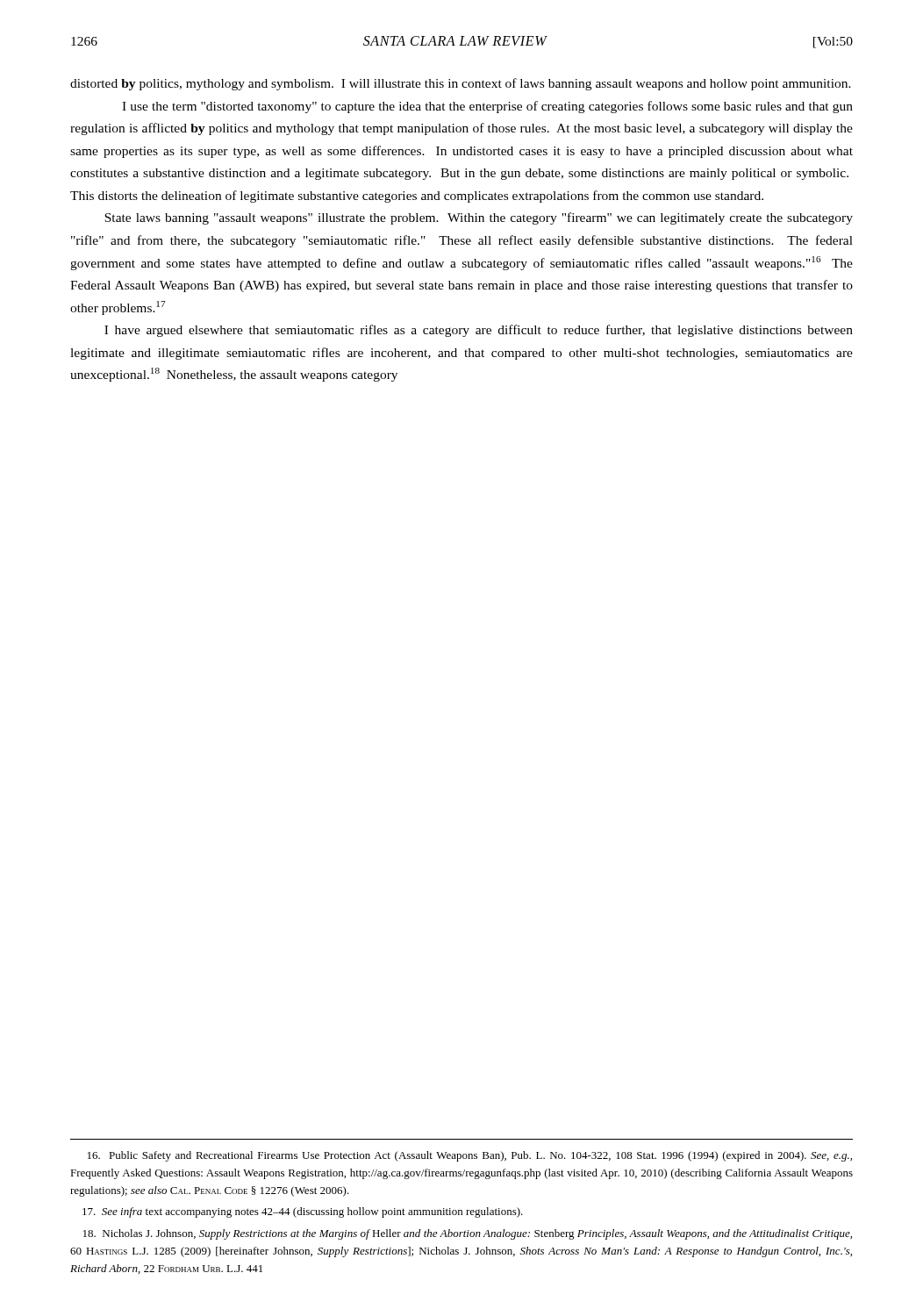
Task: Click on the text block that says "I use the"
Action: coord(462,150)
